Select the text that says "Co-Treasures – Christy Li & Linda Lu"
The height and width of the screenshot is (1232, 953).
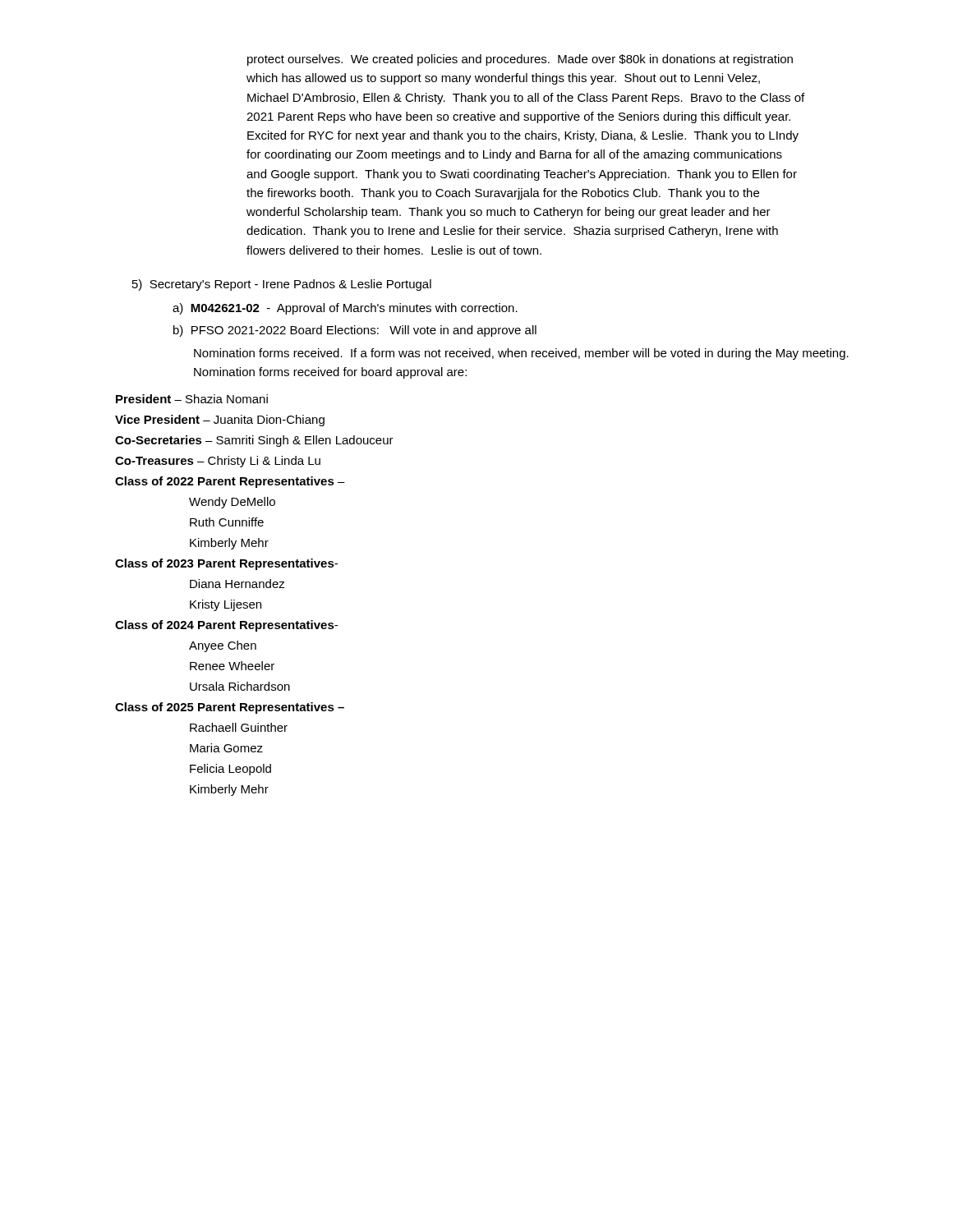218,460
